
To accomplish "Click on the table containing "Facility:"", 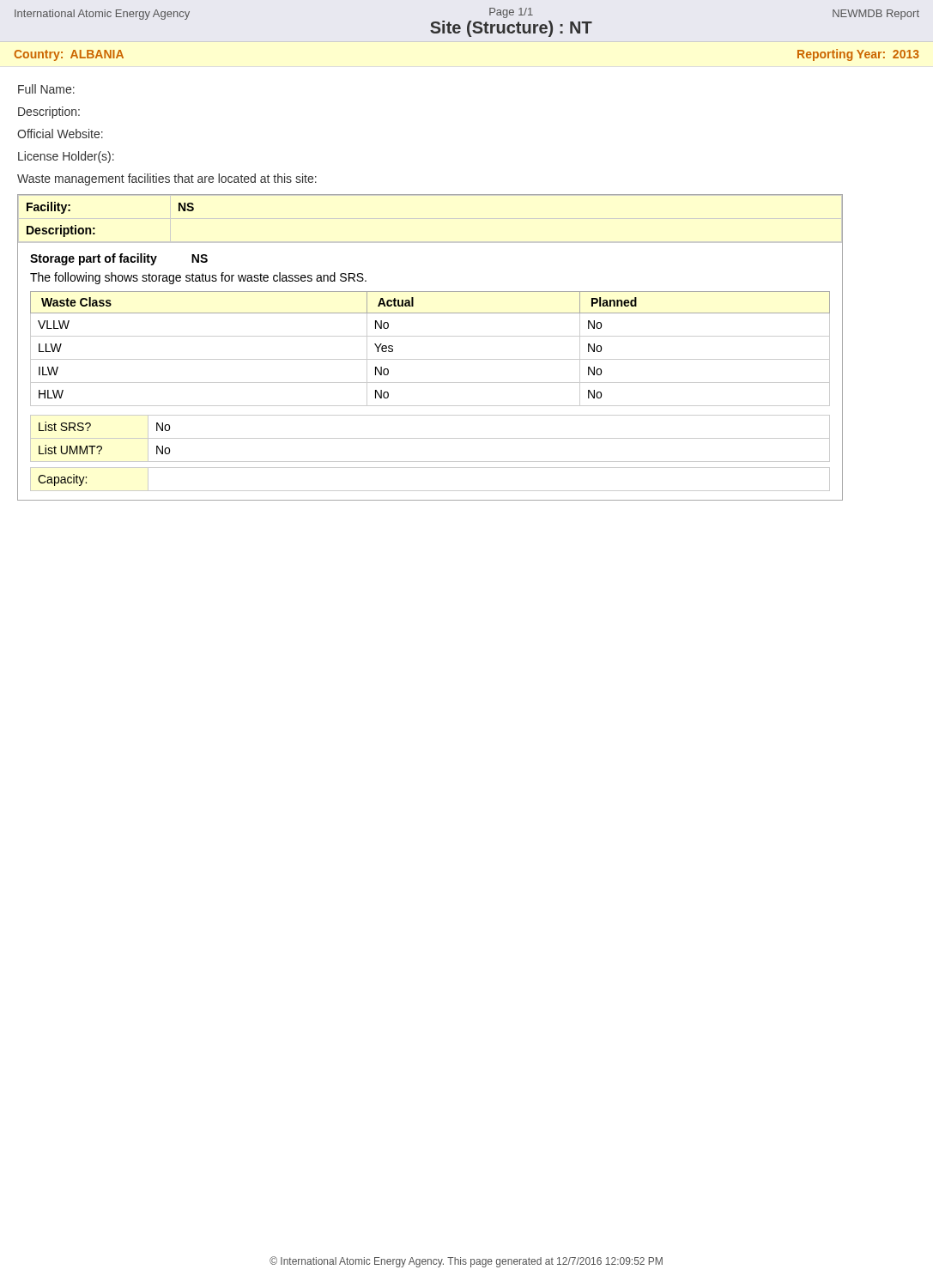I will click(x=430, y=347).
